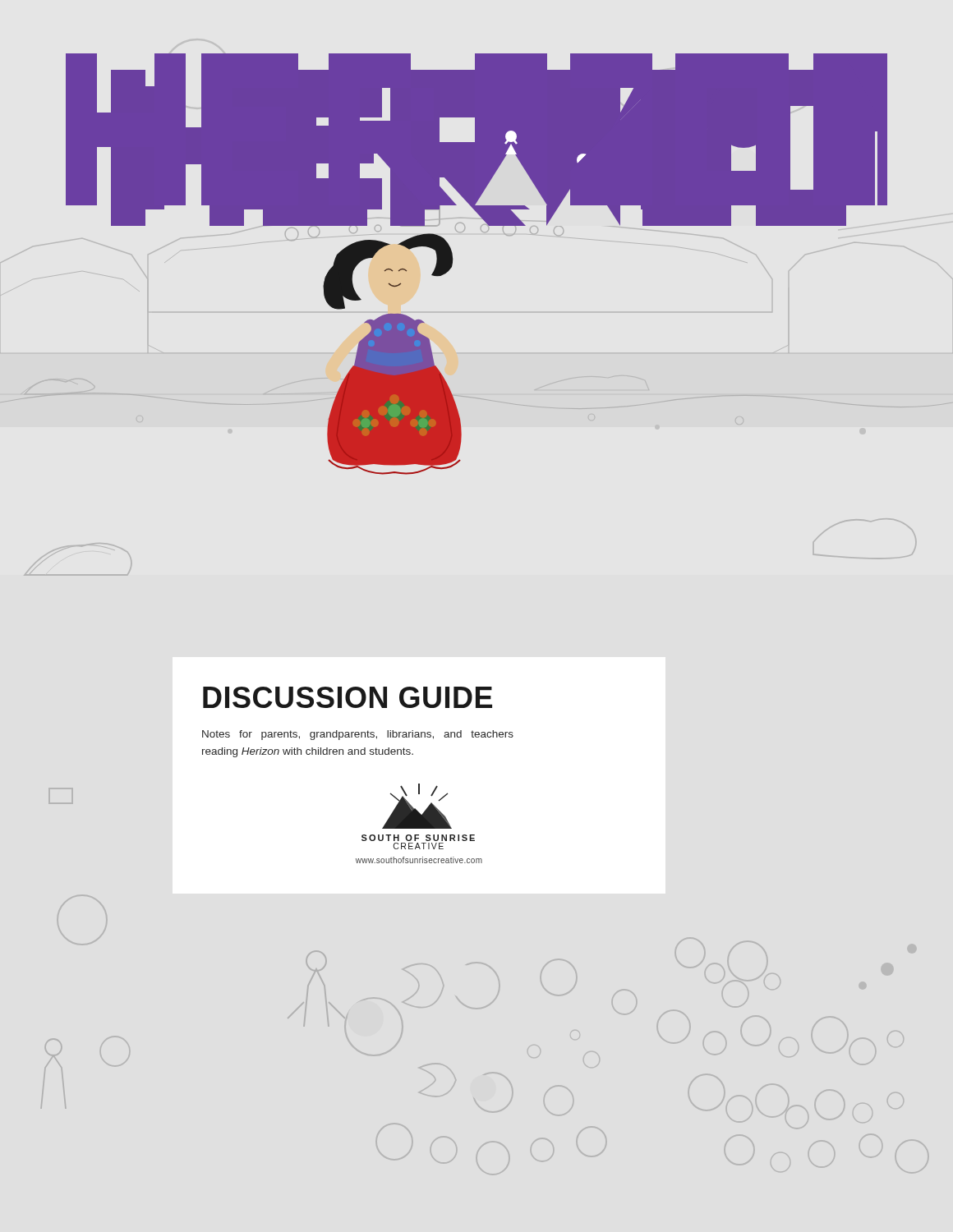Locate the text block starting "DISCUSSION GUIDE"
953x1232 pixels.
pos(348,698)
